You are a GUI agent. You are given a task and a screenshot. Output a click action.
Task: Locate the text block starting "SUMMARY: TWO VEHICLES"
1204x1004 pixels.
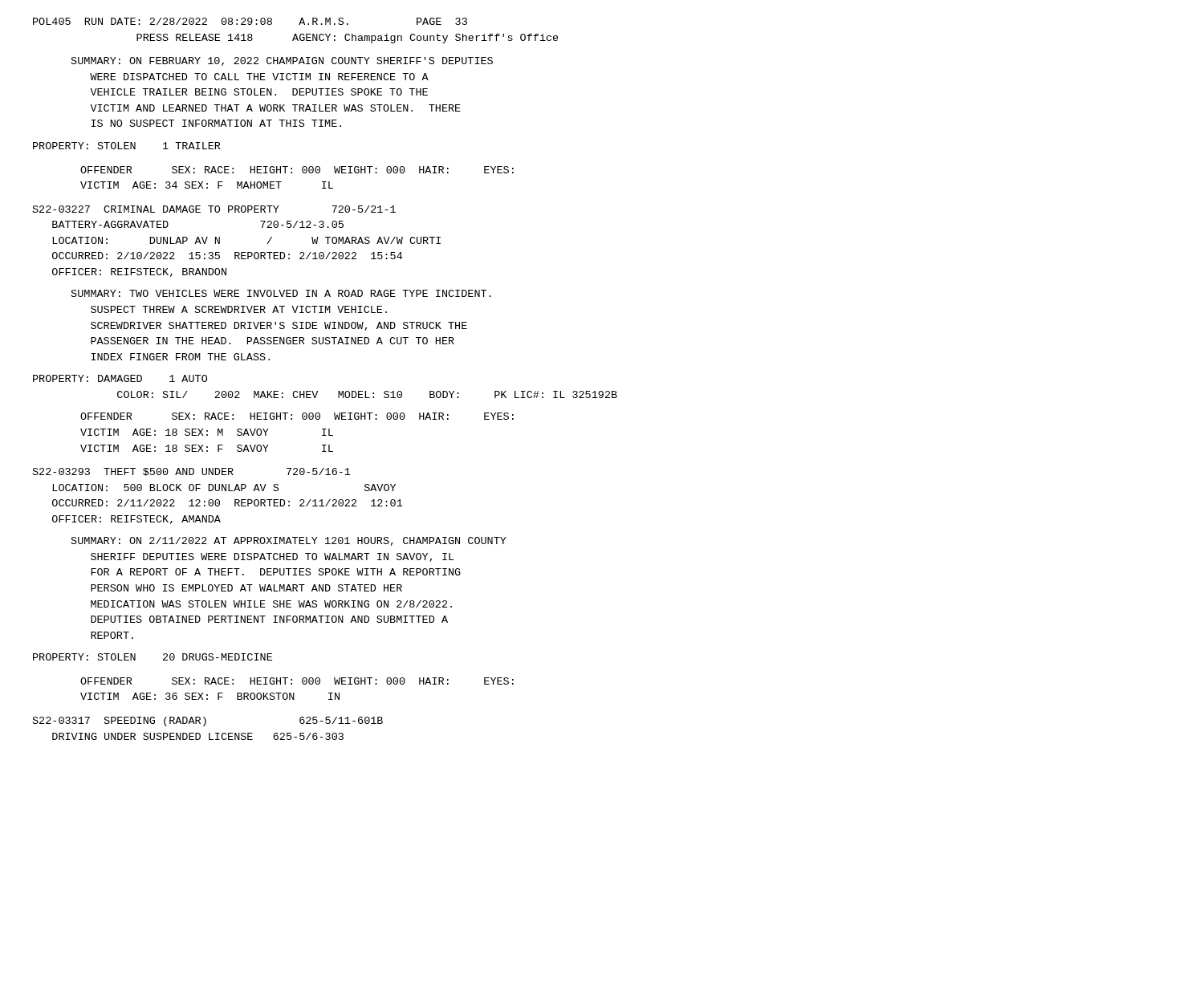(x=281, y=293)
